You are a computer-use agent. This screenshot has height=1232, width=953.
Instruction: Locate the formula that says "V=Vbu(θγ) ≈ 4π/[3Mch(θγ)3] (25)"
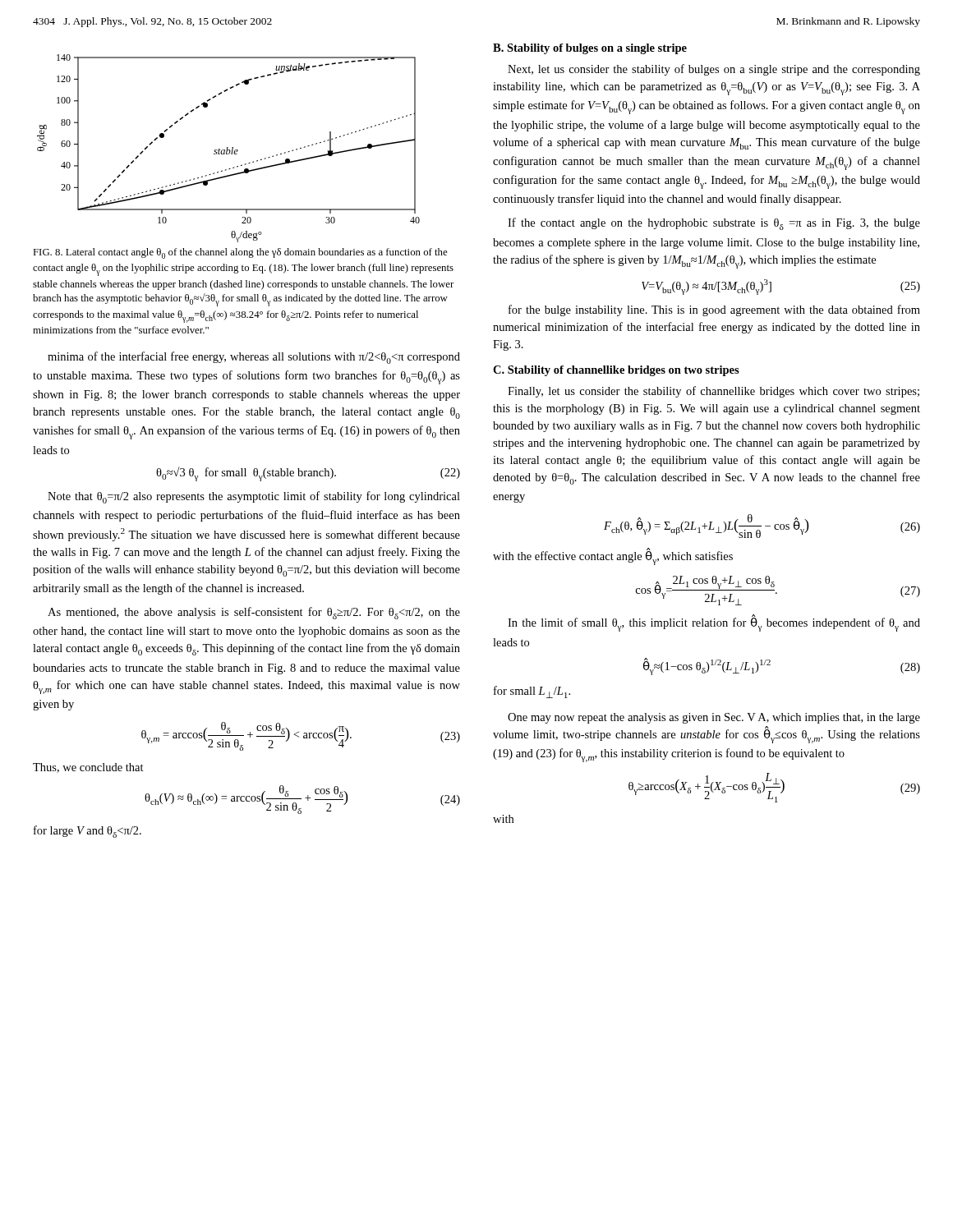(781, 286)
